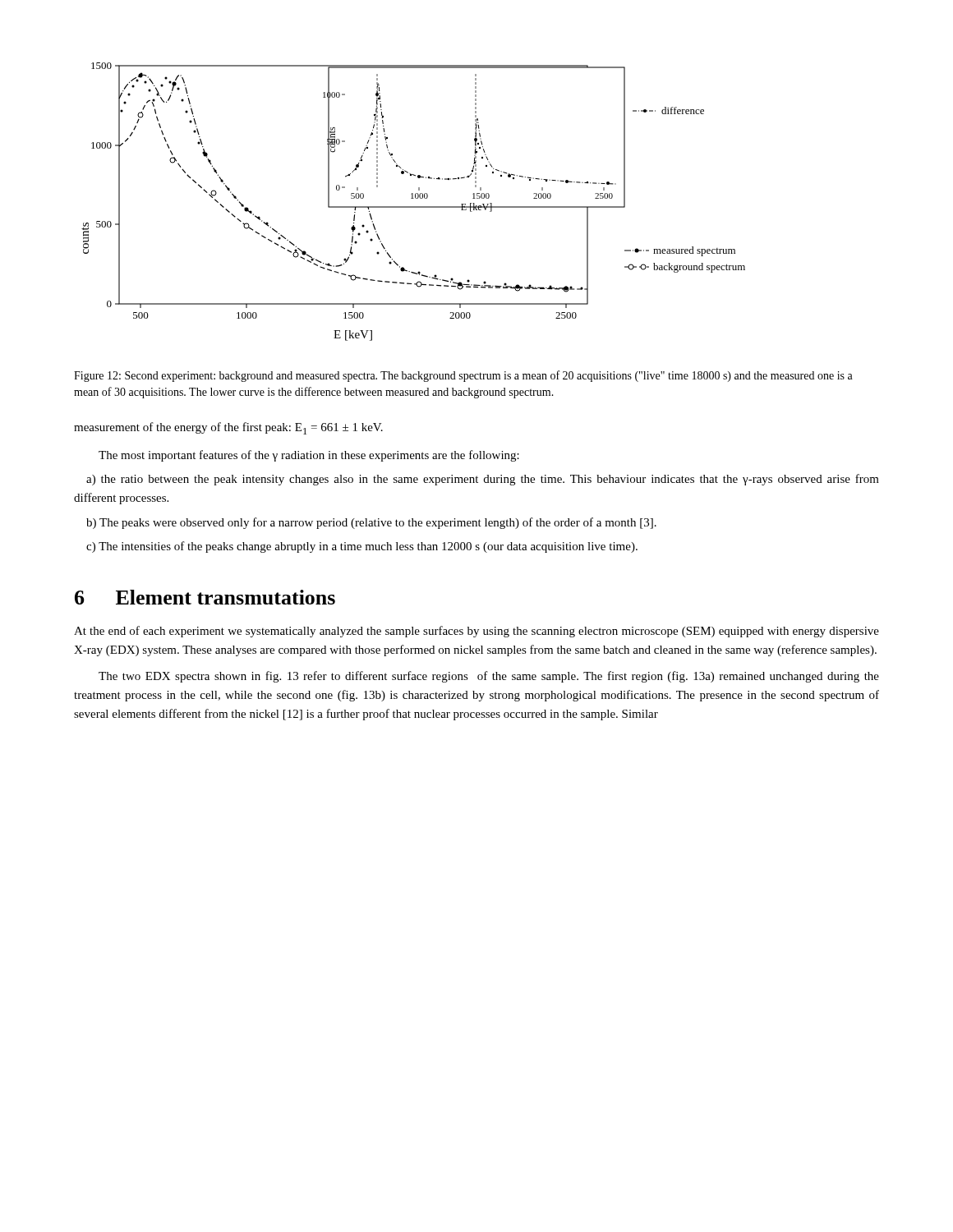Click on the continuous plot
953x1232 pixels.
[476, 205]
